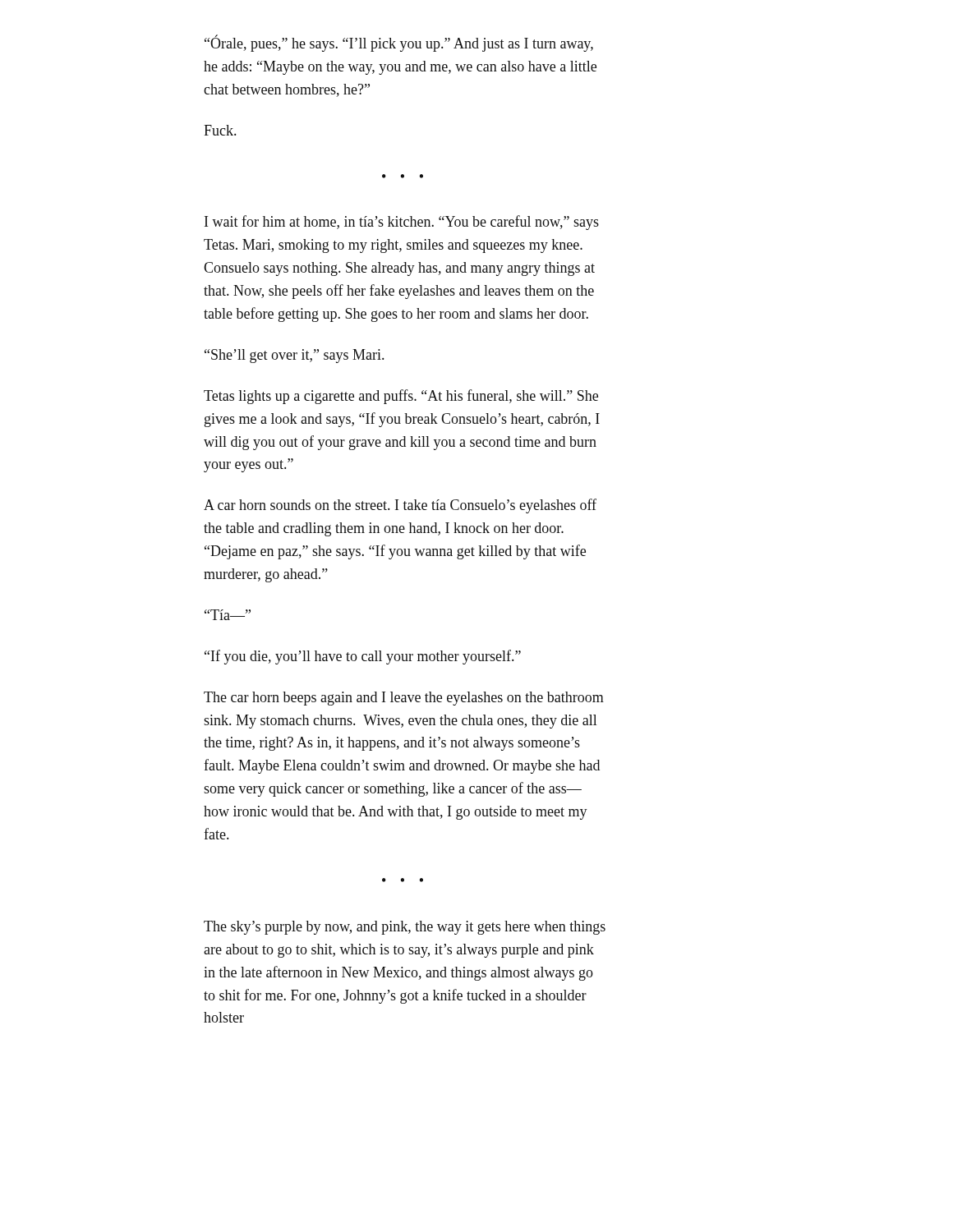The width and height of the screenshot is (953, 1232).
Task: Click on the text block starting "The car horn beeps again"
Action: coord(404,766)
